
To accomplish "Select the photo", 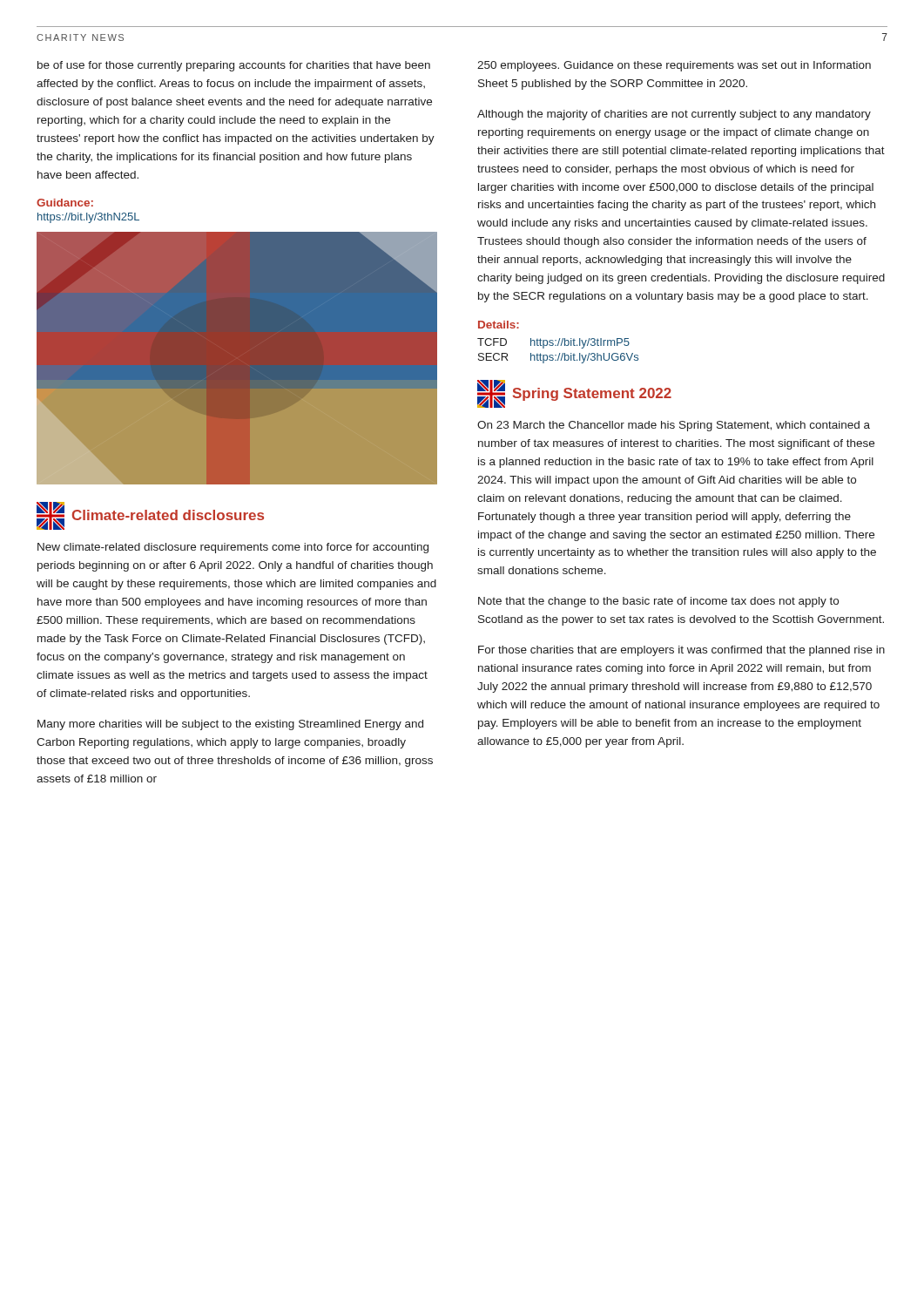I will [x=237, y=359].
